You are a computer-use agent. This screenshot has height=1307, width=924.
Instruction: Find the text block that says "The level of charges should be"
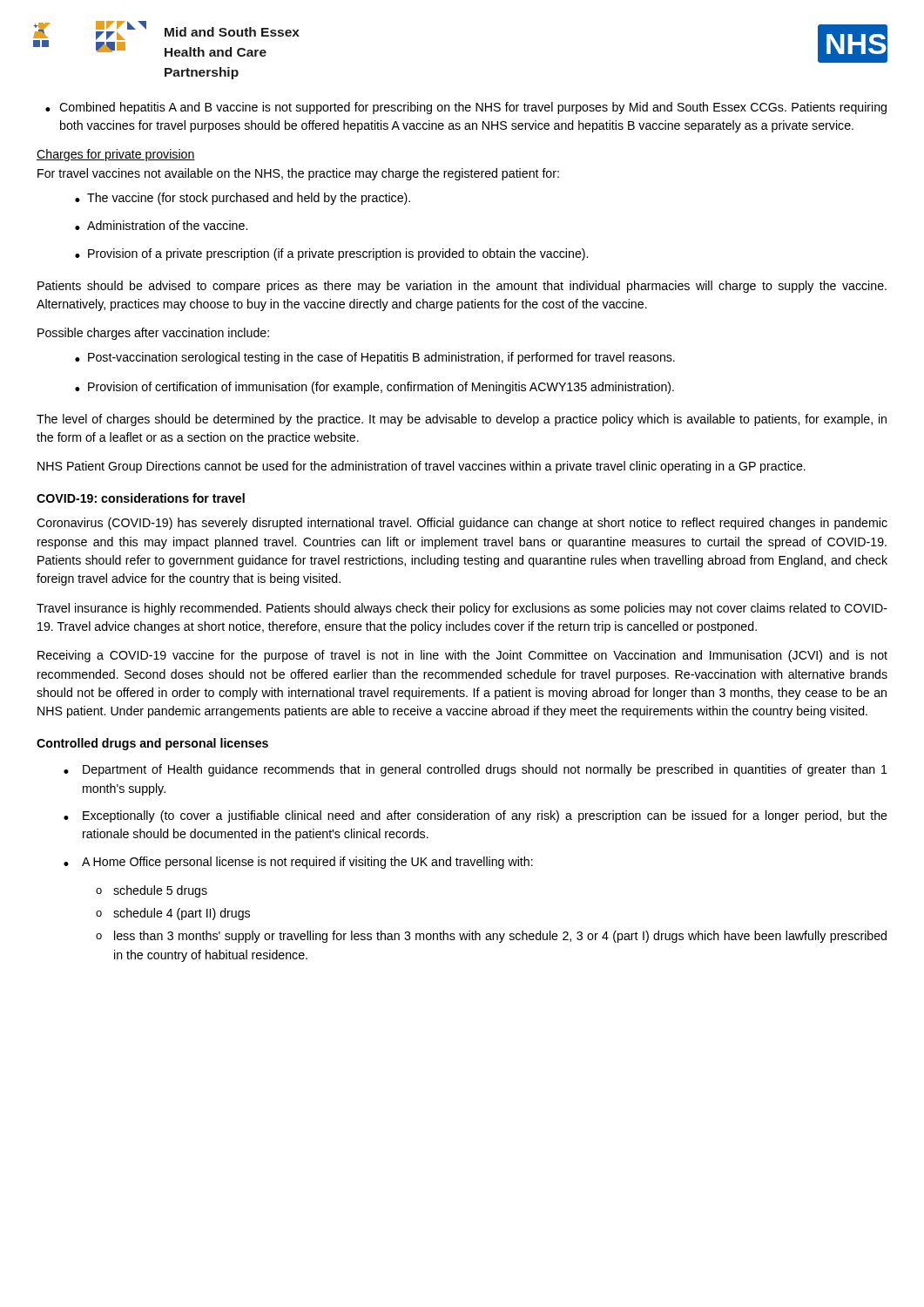pyautogui.click(x=462, y=428)
